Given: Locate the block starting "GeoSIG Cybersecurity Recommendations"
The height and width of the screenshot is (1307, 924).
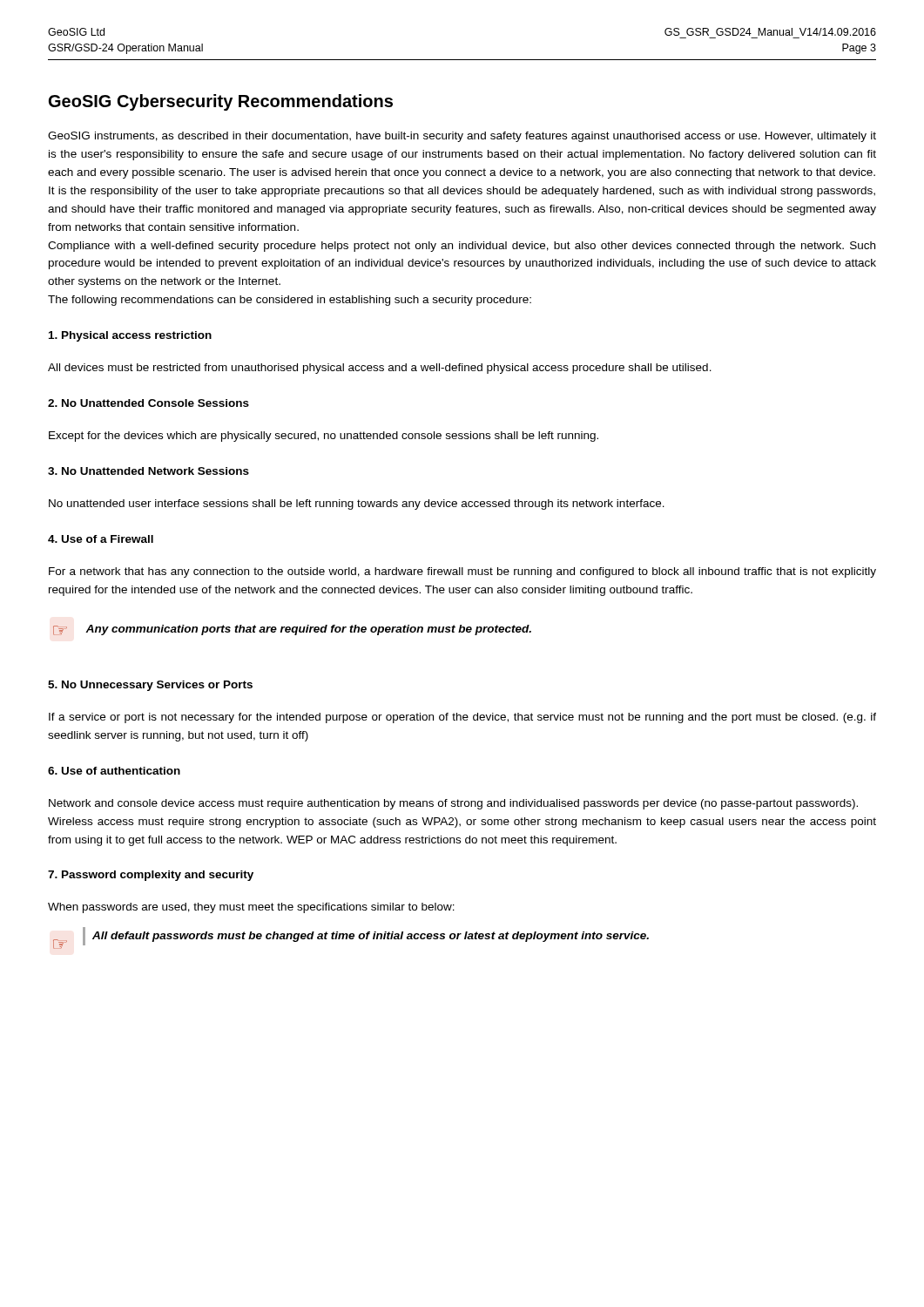Looking at the screenshot, I should tap(221, 101).
